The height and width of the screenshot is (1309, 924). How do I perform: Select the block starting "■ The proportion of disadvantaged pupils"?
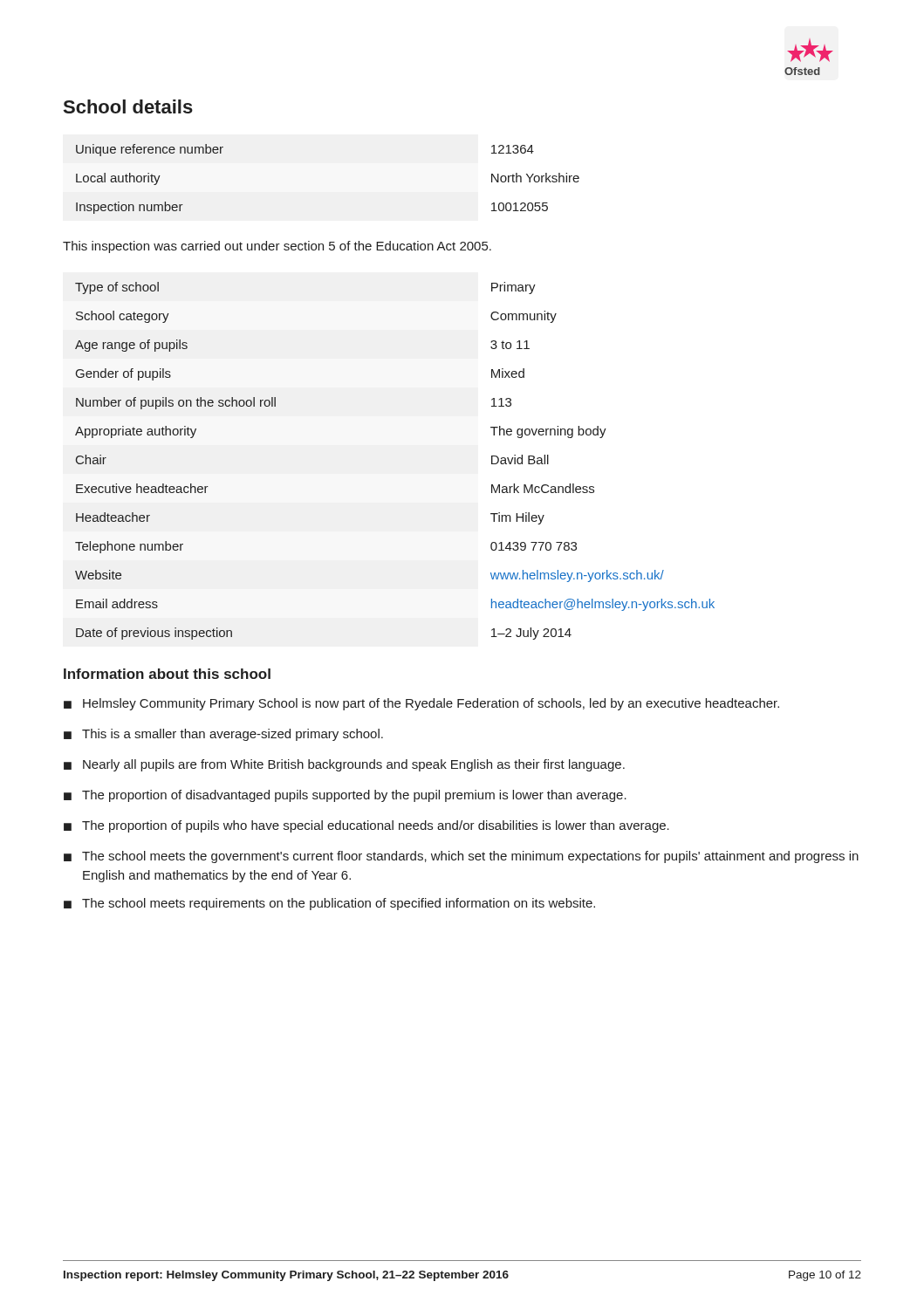pos(345,796)
